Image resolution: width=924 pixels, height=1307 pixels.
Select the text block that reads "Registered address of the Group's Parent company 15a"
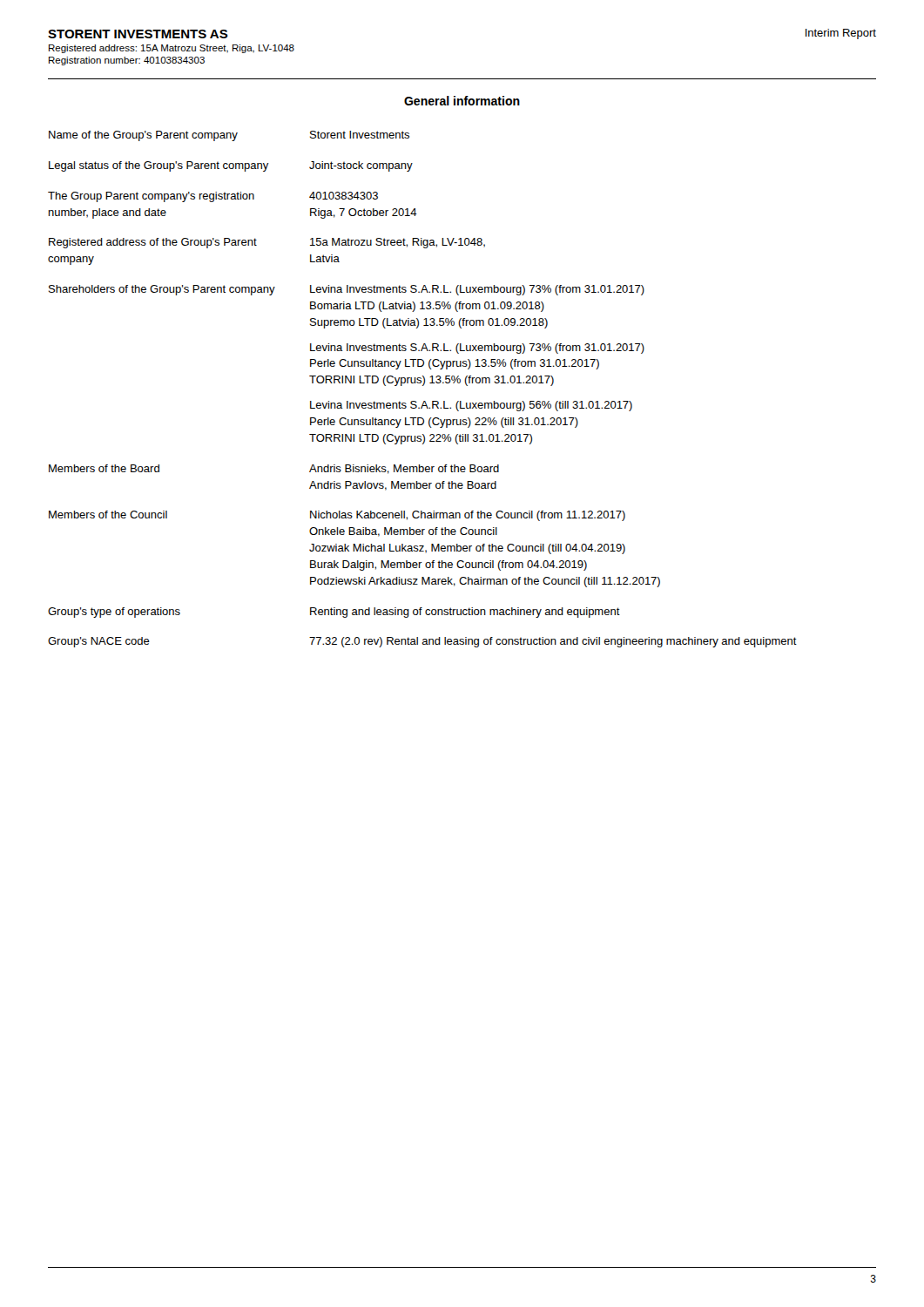(462, 251)
